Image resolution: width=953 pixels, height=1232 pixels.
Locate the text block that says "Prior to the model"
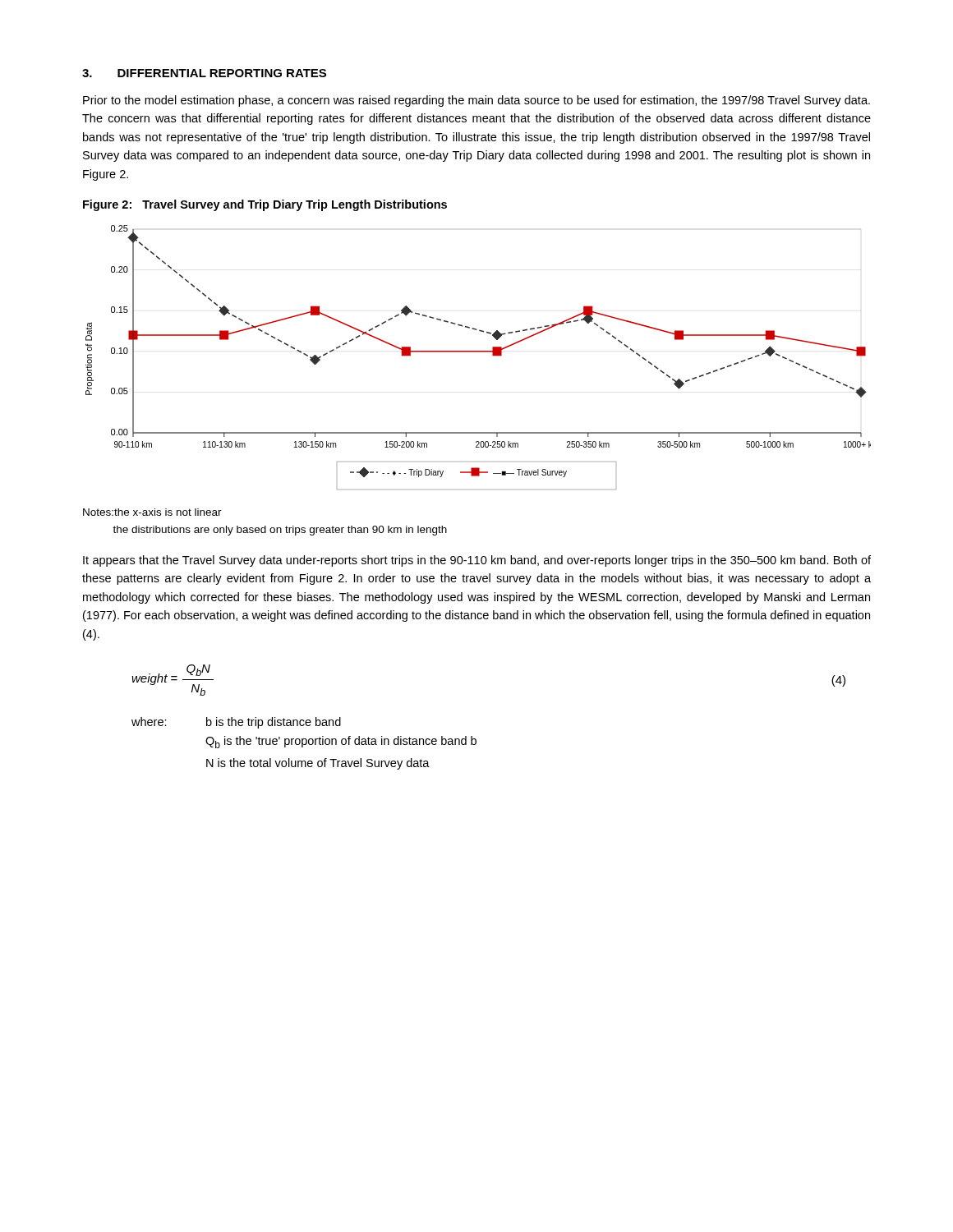pos(476,137)
